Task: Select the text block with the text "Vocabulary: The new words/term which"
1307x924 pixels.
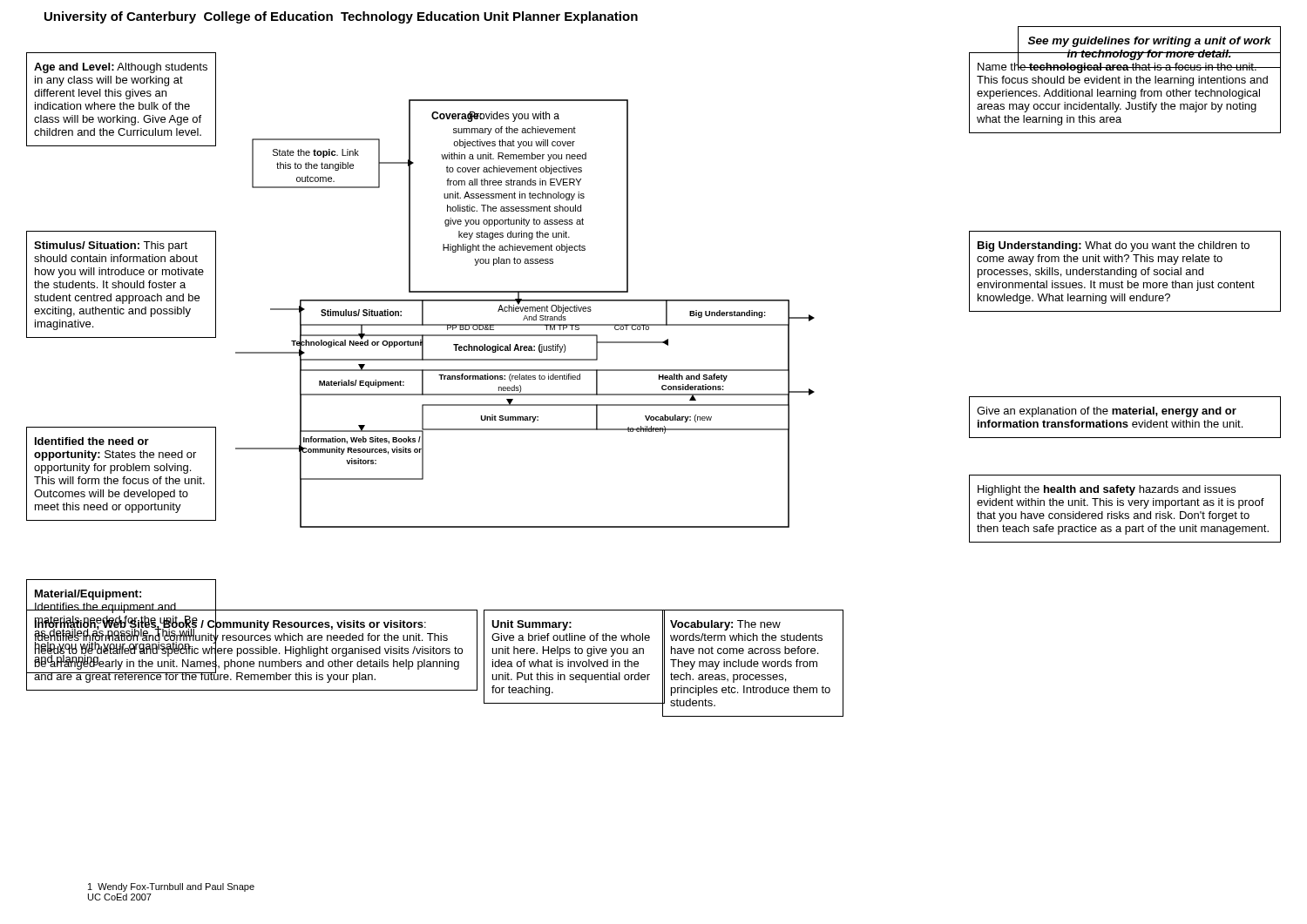Action: (750, 663)
